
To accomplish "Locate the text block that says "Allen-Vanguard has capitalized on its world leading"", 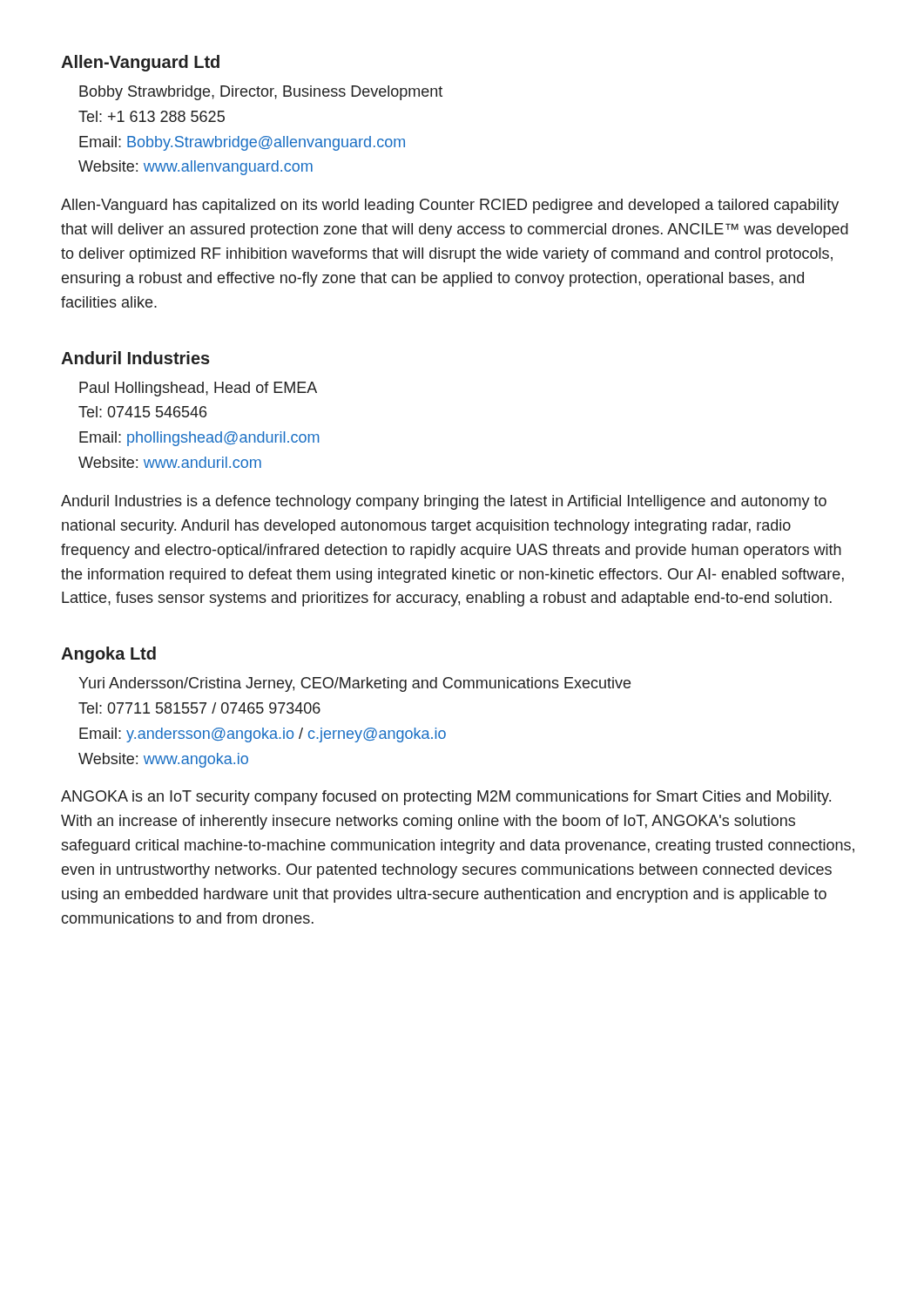I will [x=455, y=253].
